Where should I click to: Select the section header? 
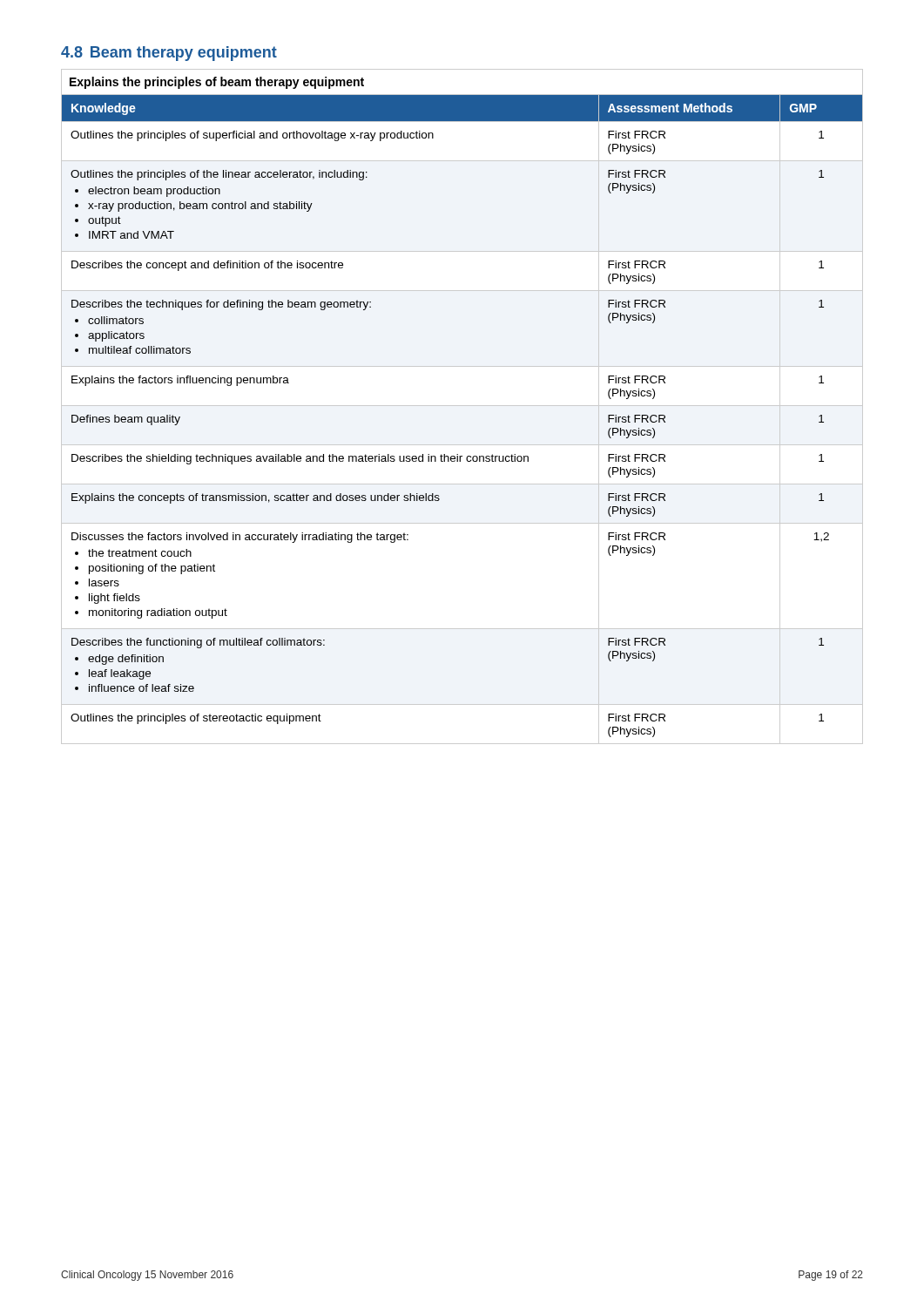[x=169, y=52]
